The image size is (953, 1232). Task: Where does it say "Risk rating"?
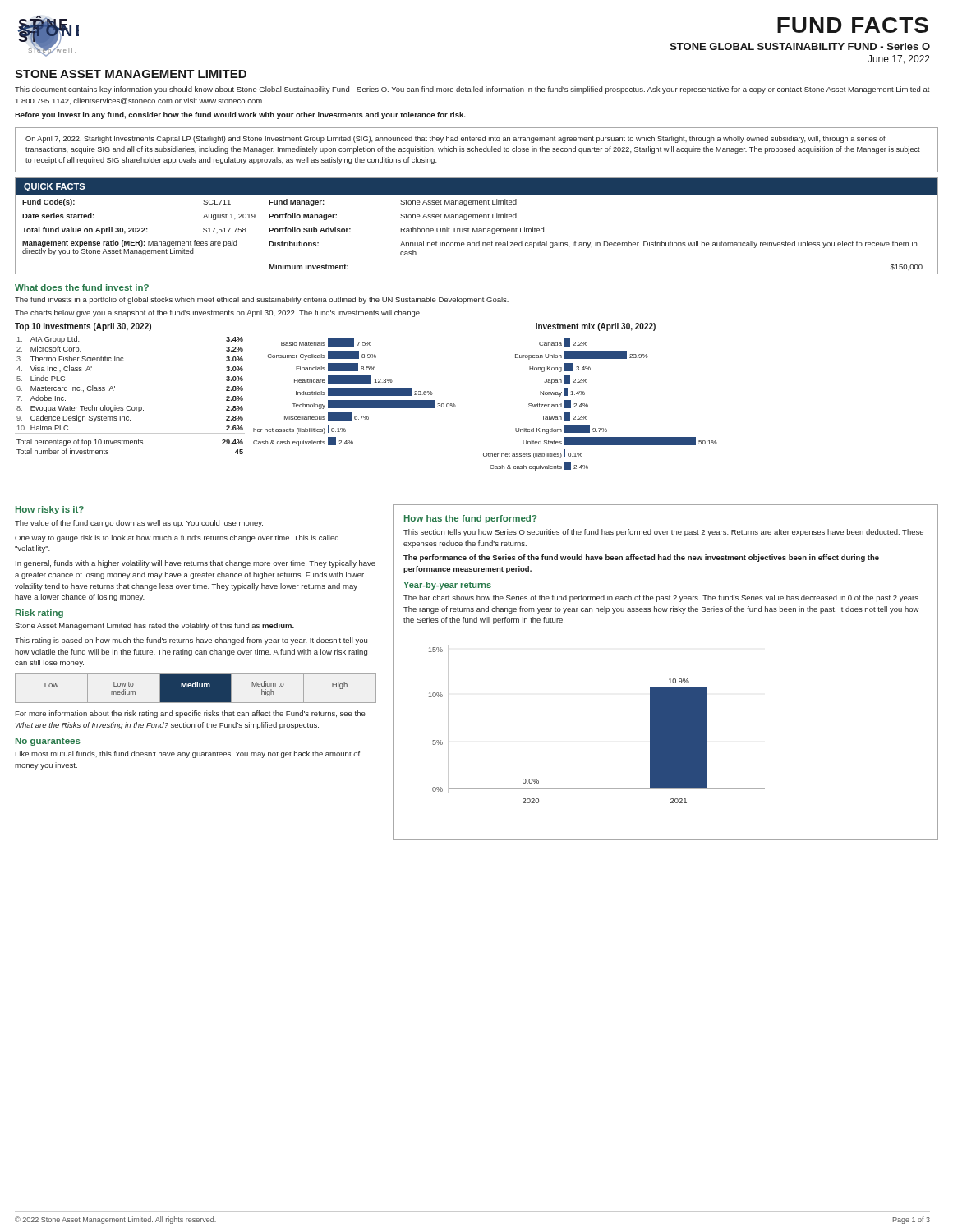point(39,613)
